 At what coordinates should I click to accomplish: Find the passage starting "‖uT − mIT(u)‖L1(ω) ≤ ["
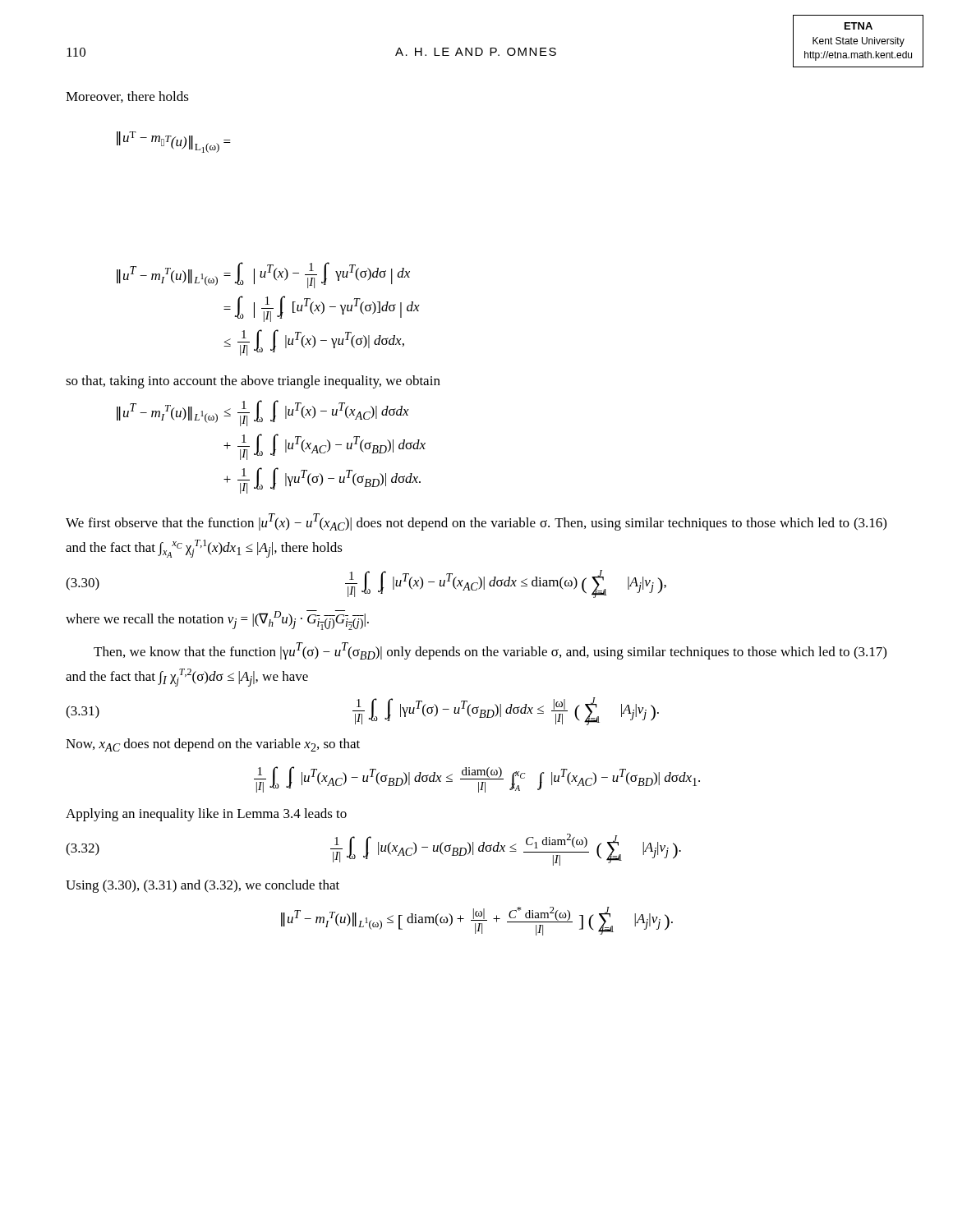476,920
